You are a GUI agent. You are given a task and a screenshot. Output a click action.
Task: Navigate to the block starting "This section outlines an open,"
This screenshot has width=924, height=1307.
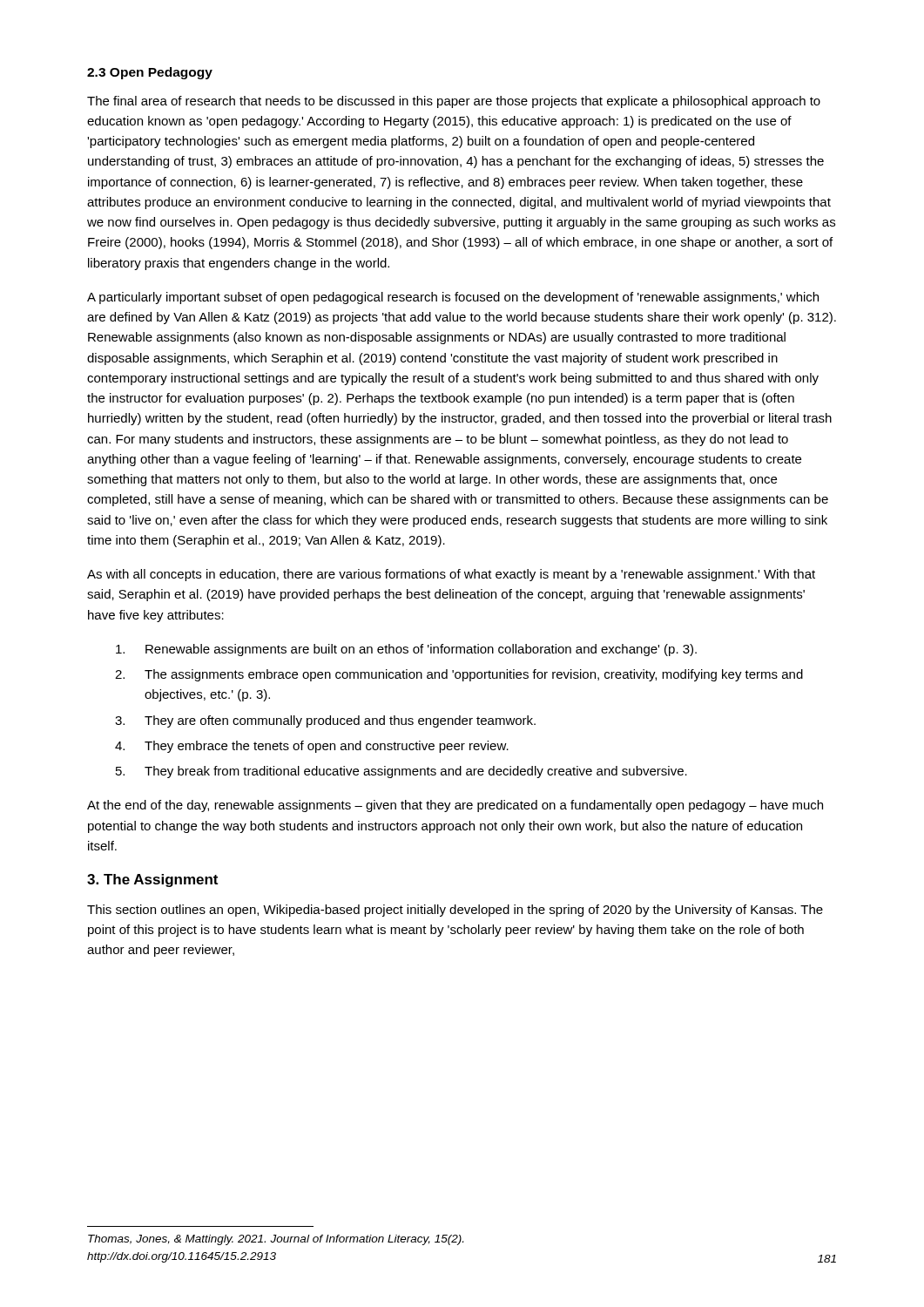tap(455, 929)
